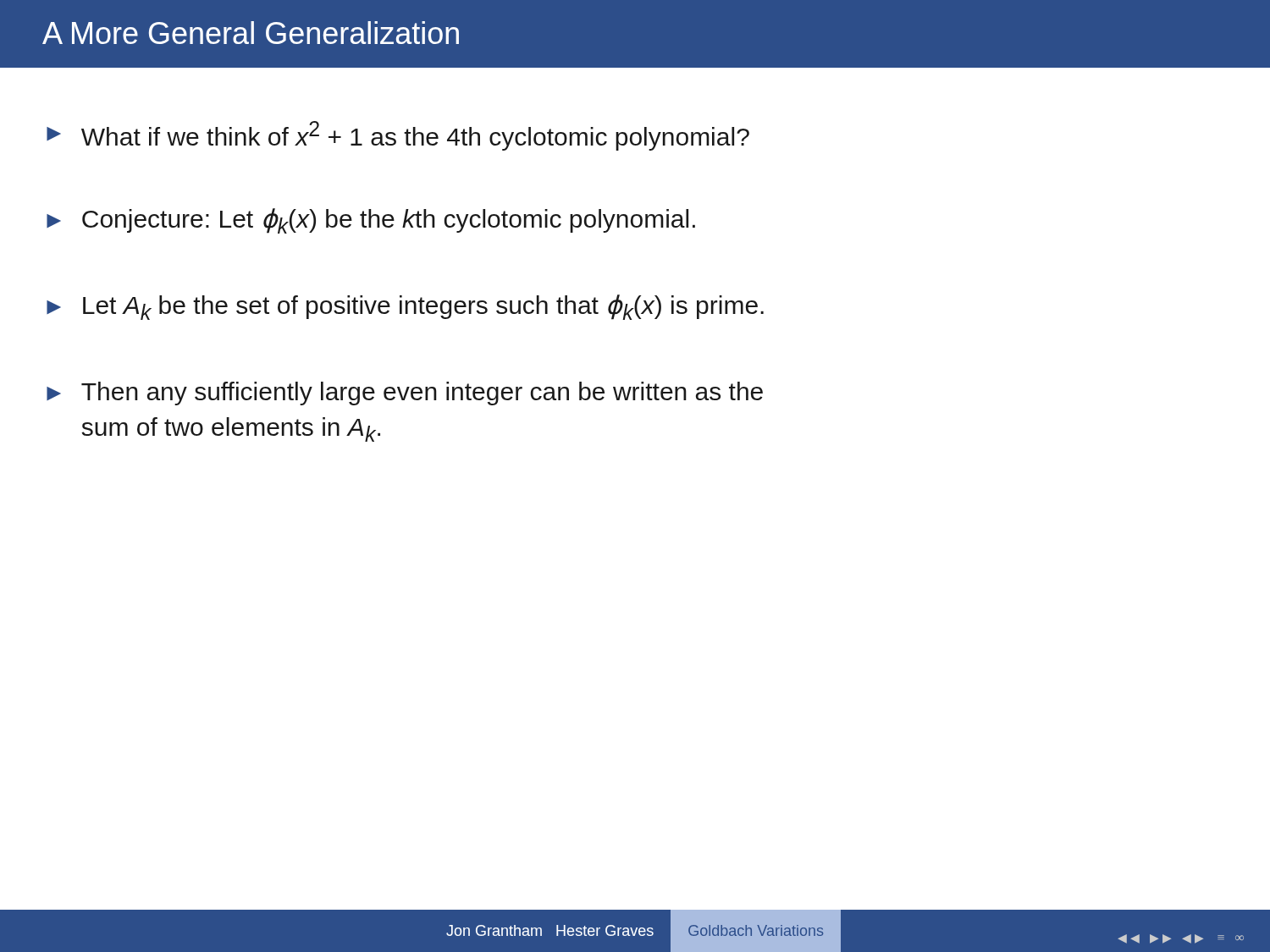Image resolution: width=1270 pixels, height=952 pixels.
Task: Find the region starting "► What if we think of x2"
Action: pyautogui.click(x=635, y=135)
